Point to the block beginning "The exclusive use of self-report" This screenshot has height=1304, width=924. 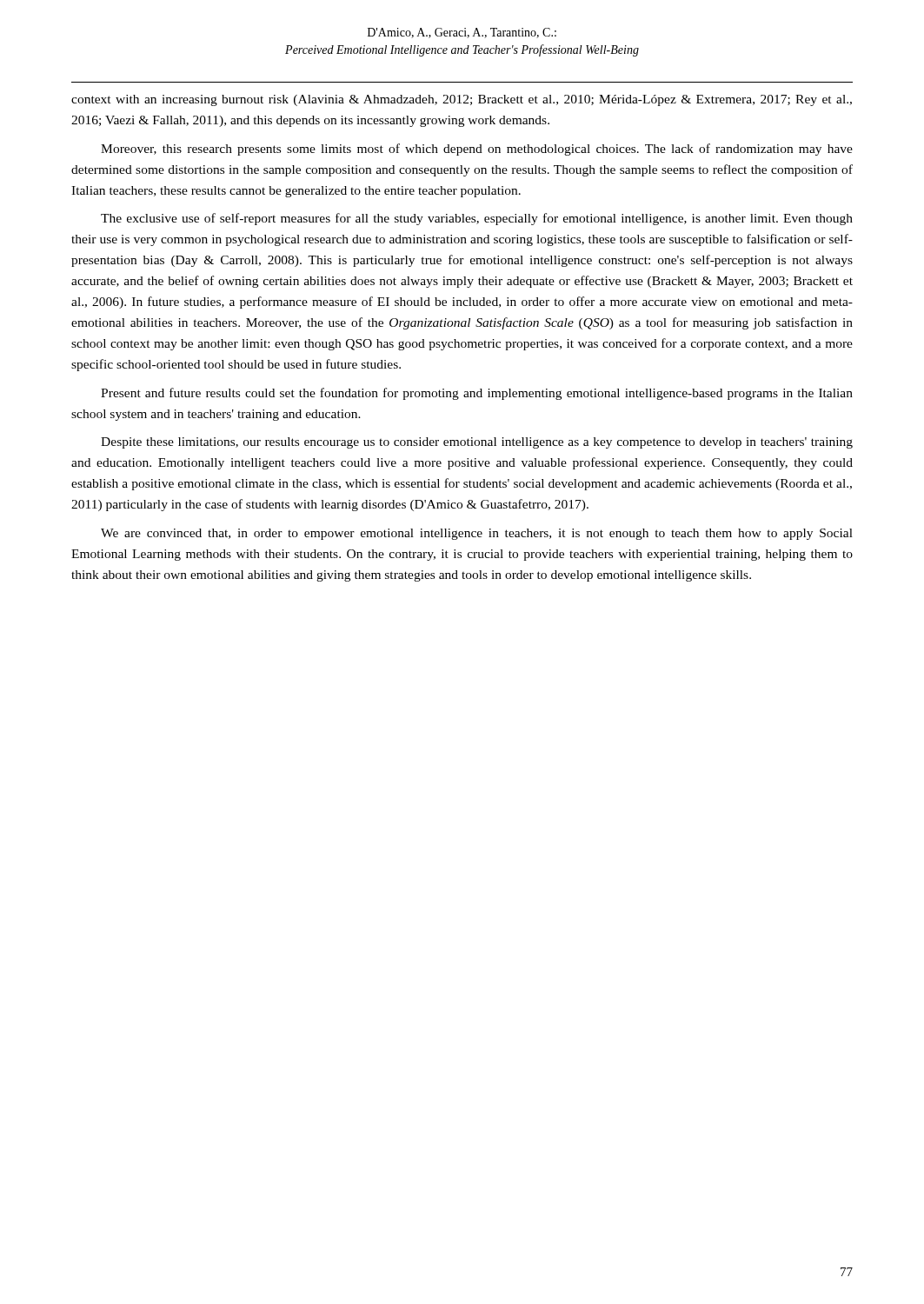pos(462,291)
